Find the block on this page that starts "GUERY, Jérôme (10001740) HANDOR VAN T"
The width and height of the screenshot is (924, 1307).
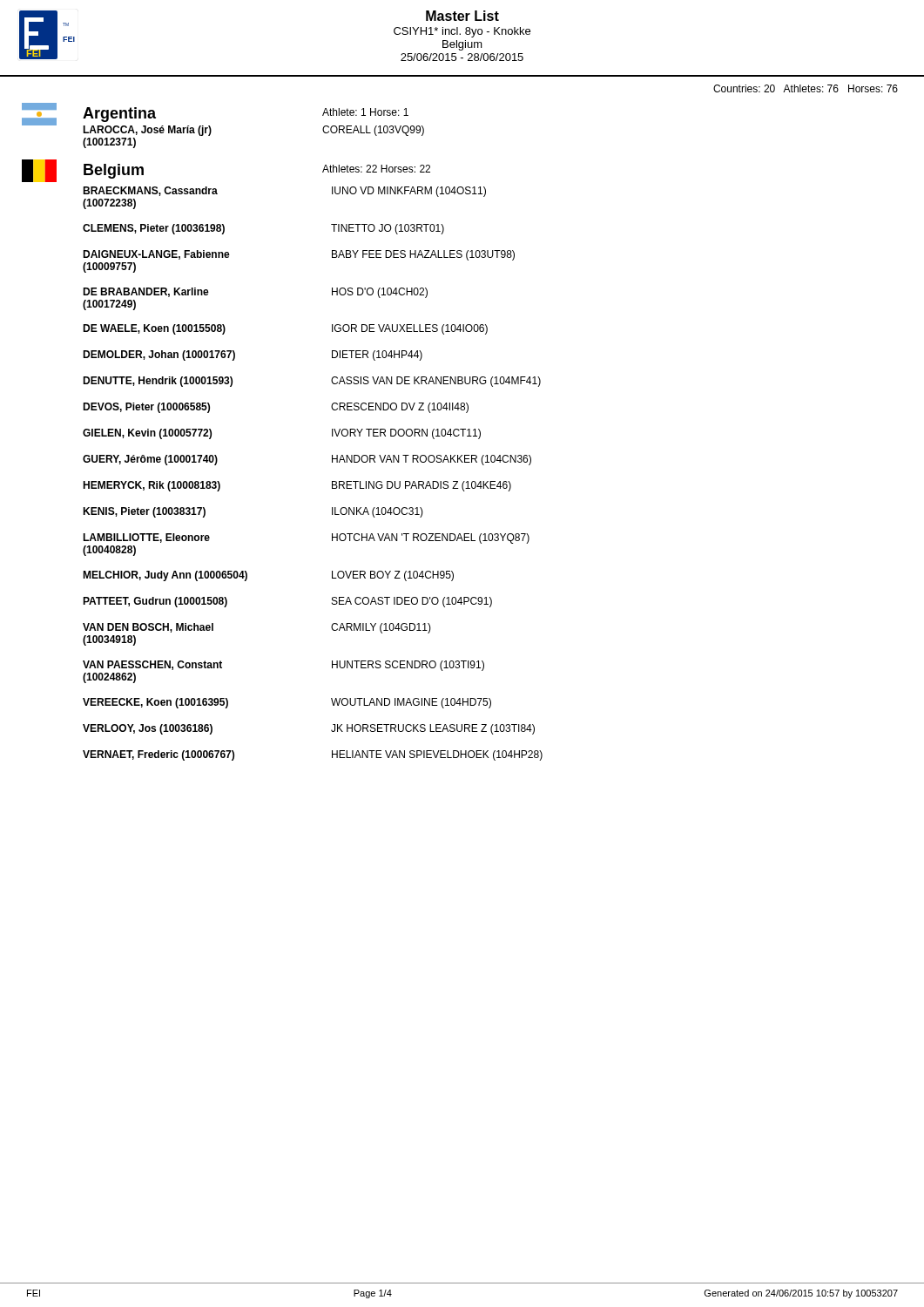coord(158,460)
